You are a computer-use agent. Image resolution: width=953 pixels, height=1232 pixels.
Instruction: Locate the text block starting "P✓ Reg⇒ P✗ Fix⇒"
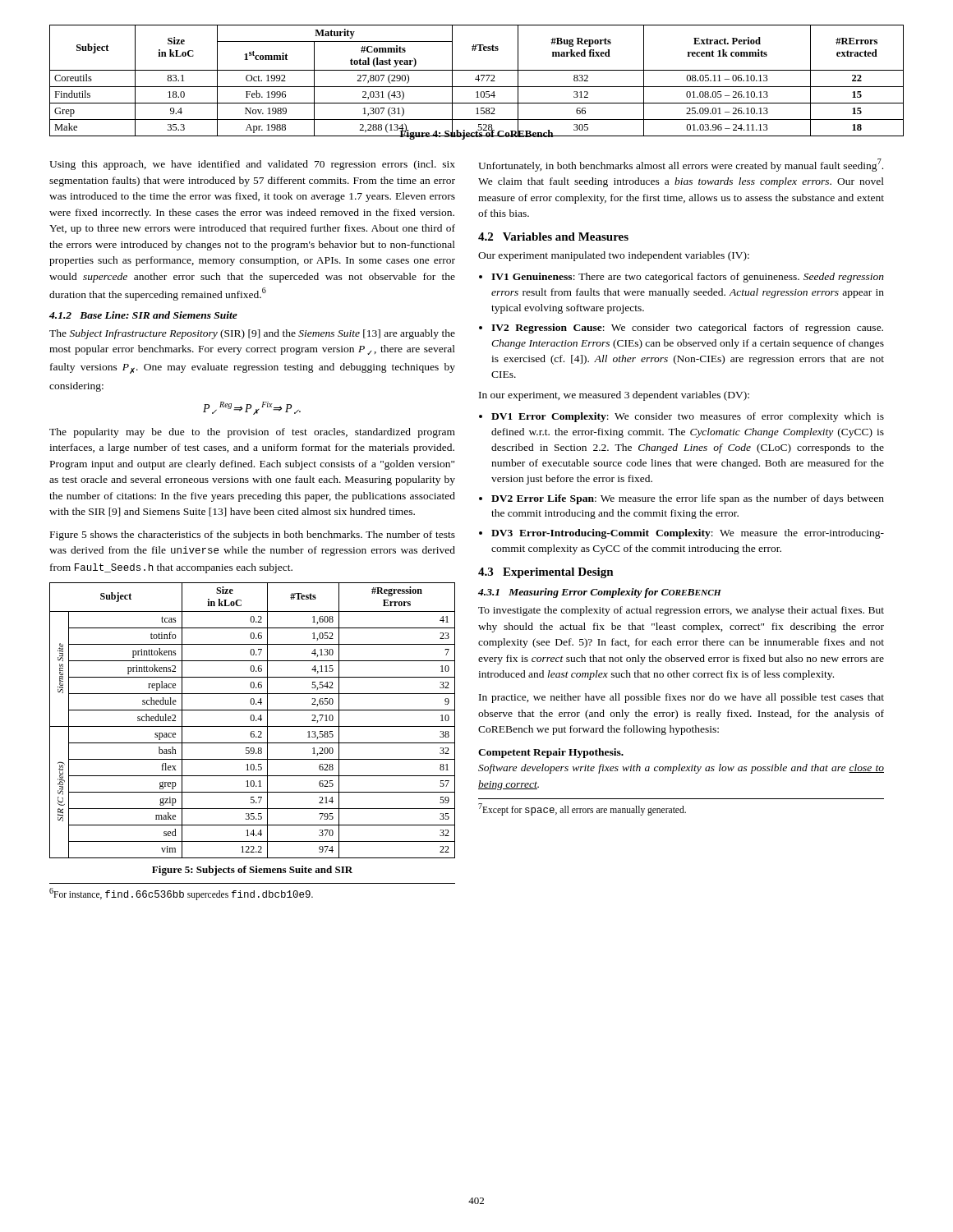click(x=252, y=408)
